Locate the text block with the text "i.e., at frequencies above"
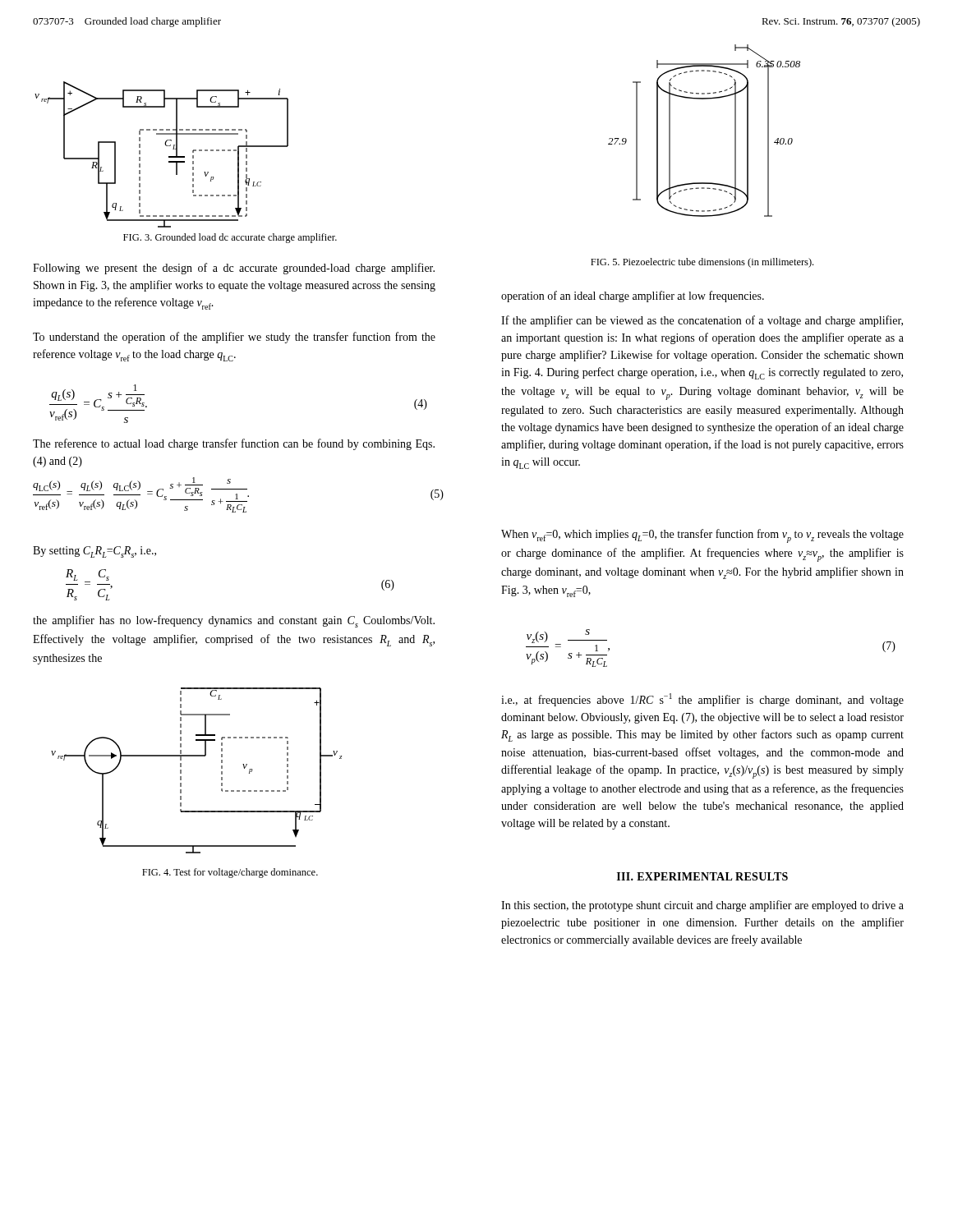The width and height of the screenshot is (953, 1232). click(x=702, y=761)
